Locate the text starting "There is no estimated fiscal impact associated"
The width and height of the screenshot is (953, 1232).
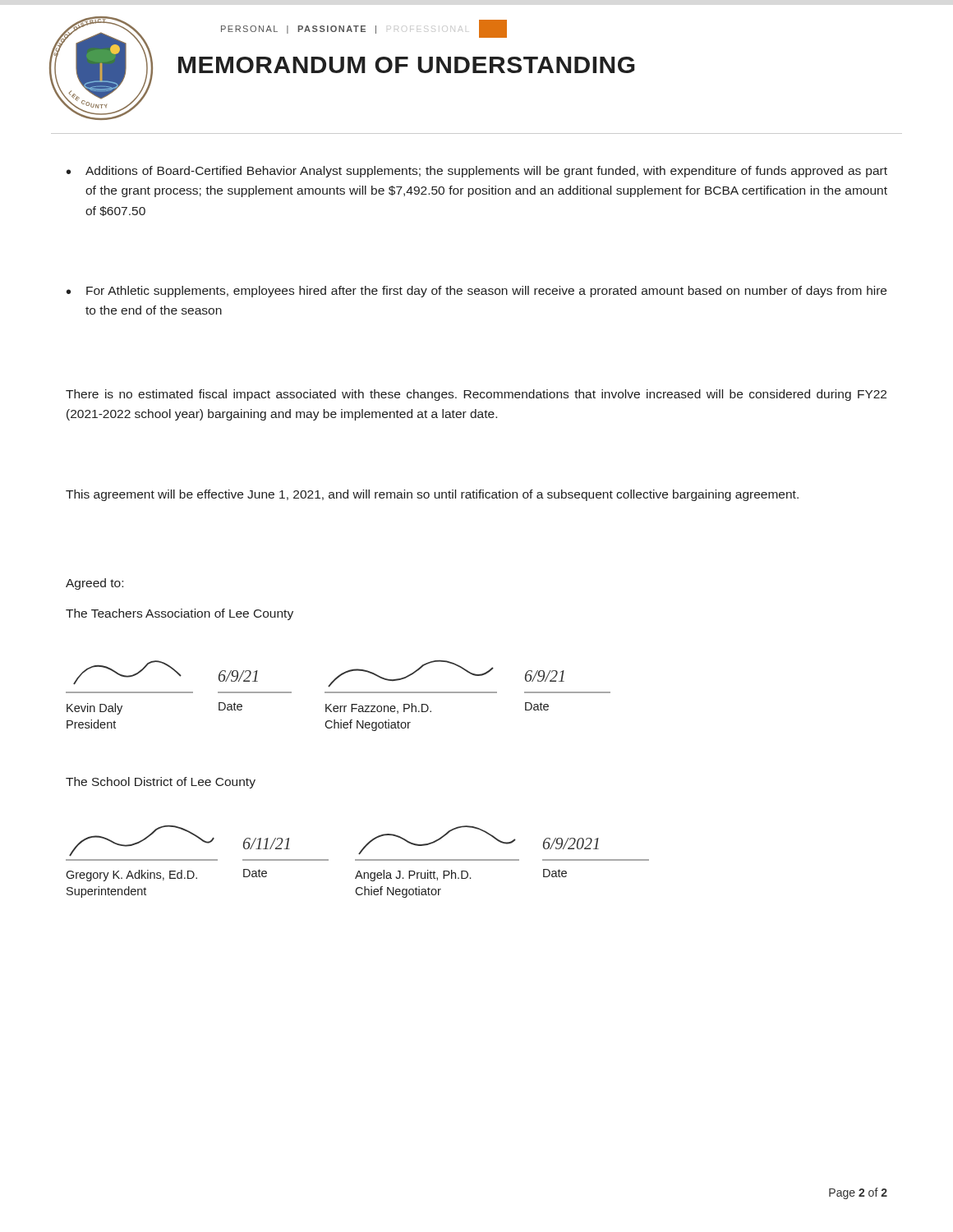point(476,404)
